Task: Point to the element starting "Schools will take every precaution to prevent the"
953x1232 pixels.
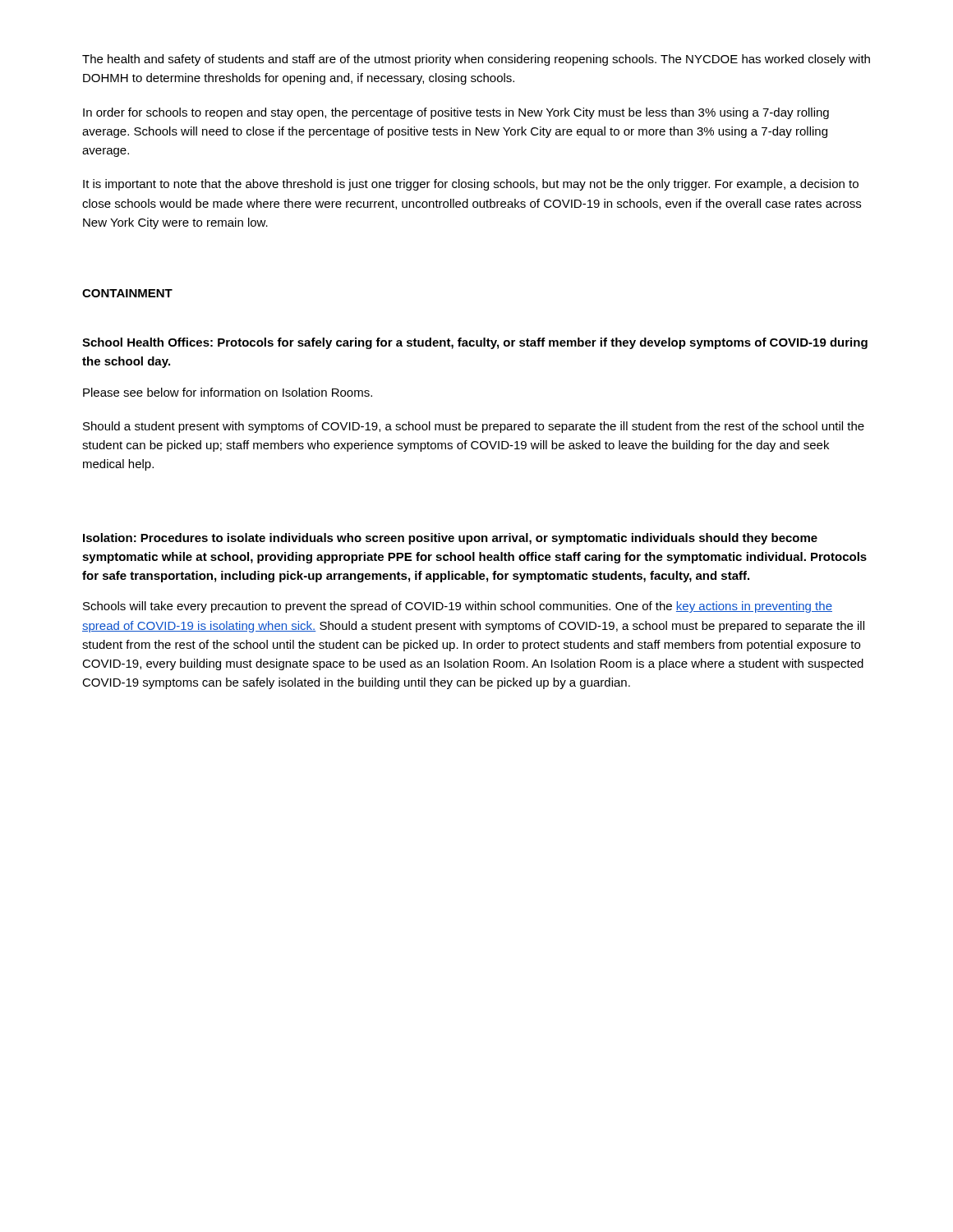Action: (x=474, y=644)
